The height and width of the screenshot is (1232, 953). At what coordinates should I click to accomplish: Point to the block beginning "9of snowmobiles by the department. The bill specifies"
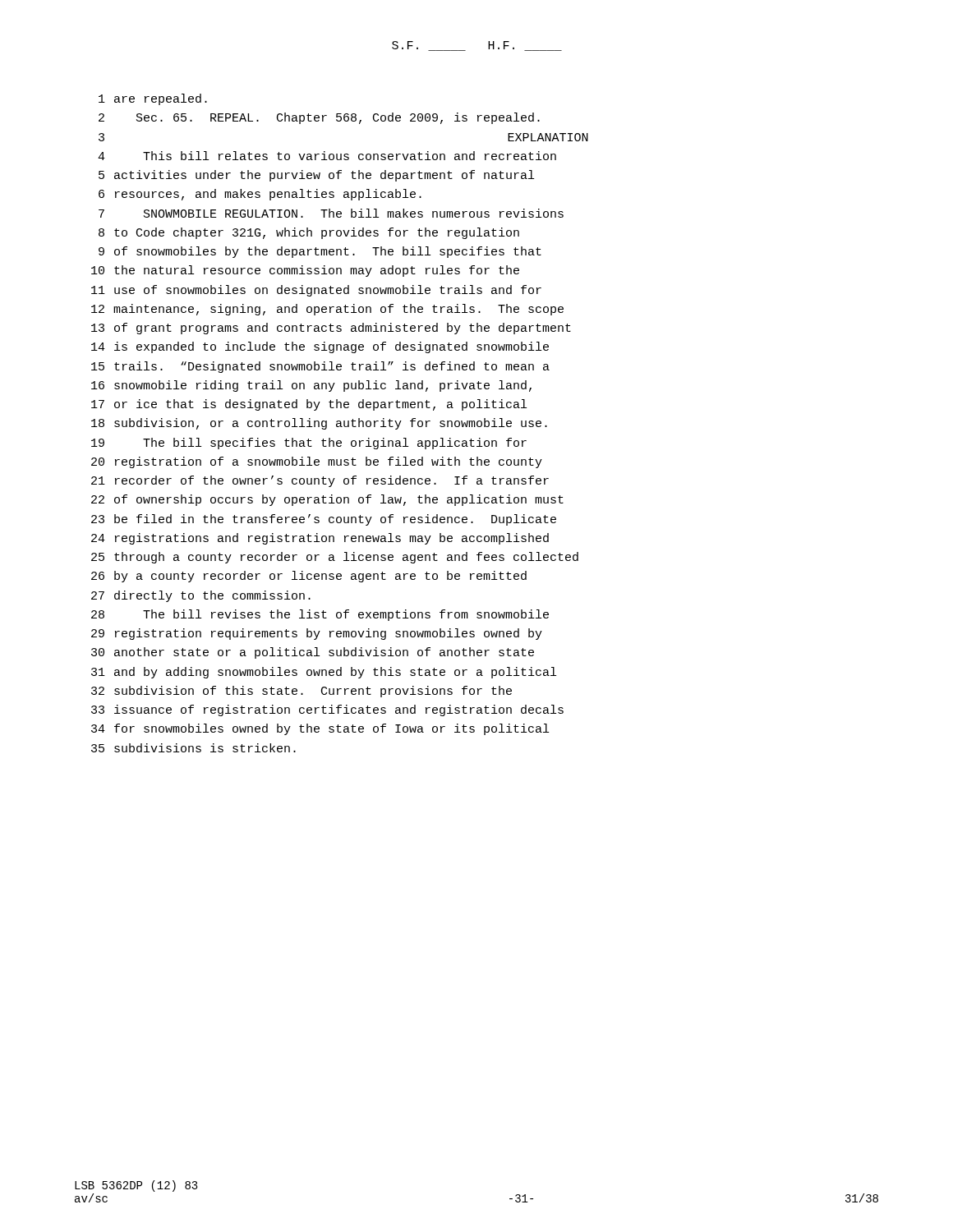(308, 253)
